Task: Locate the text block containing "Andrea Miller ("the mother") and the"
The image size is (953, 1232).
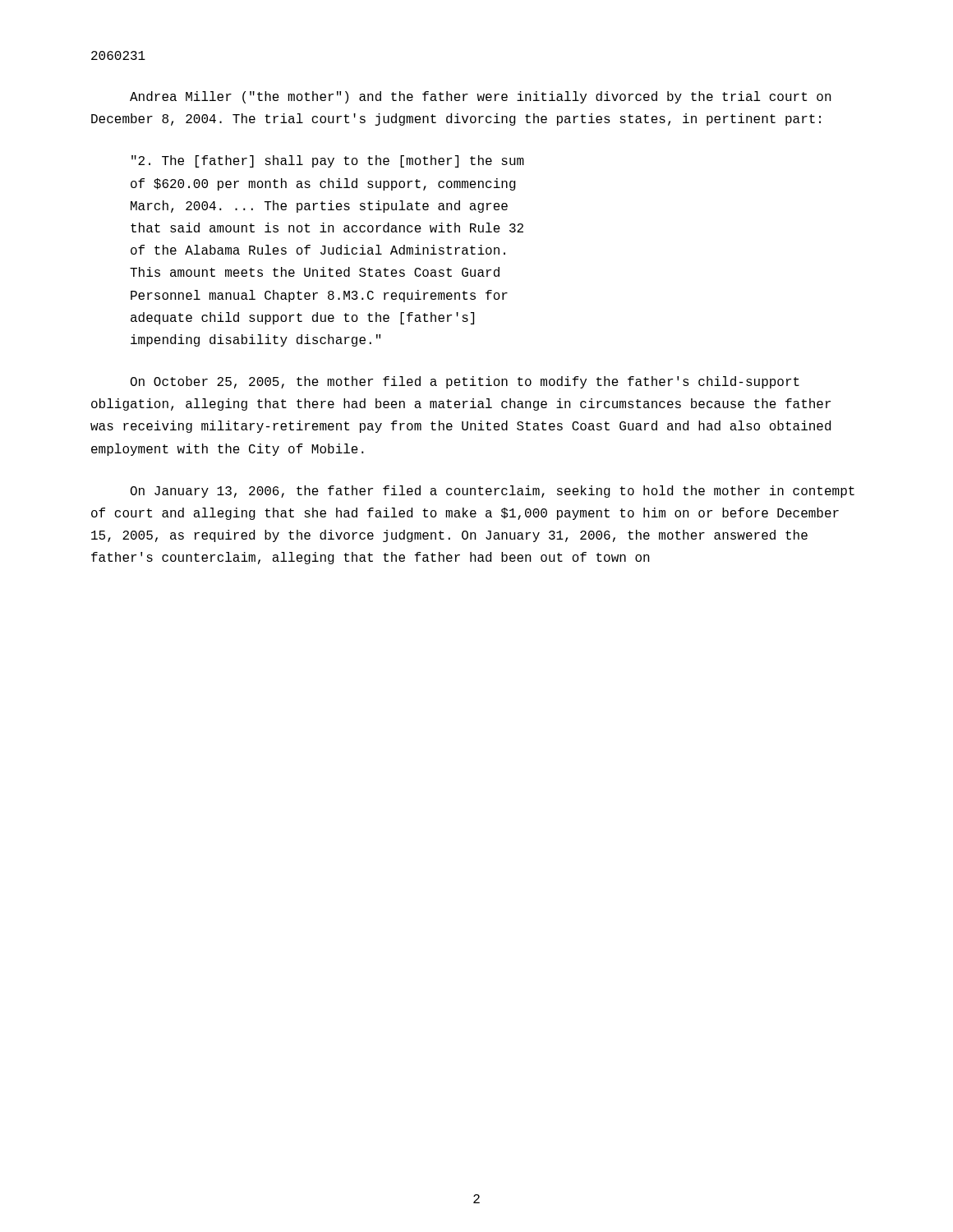Action: (x=461, y=109)
